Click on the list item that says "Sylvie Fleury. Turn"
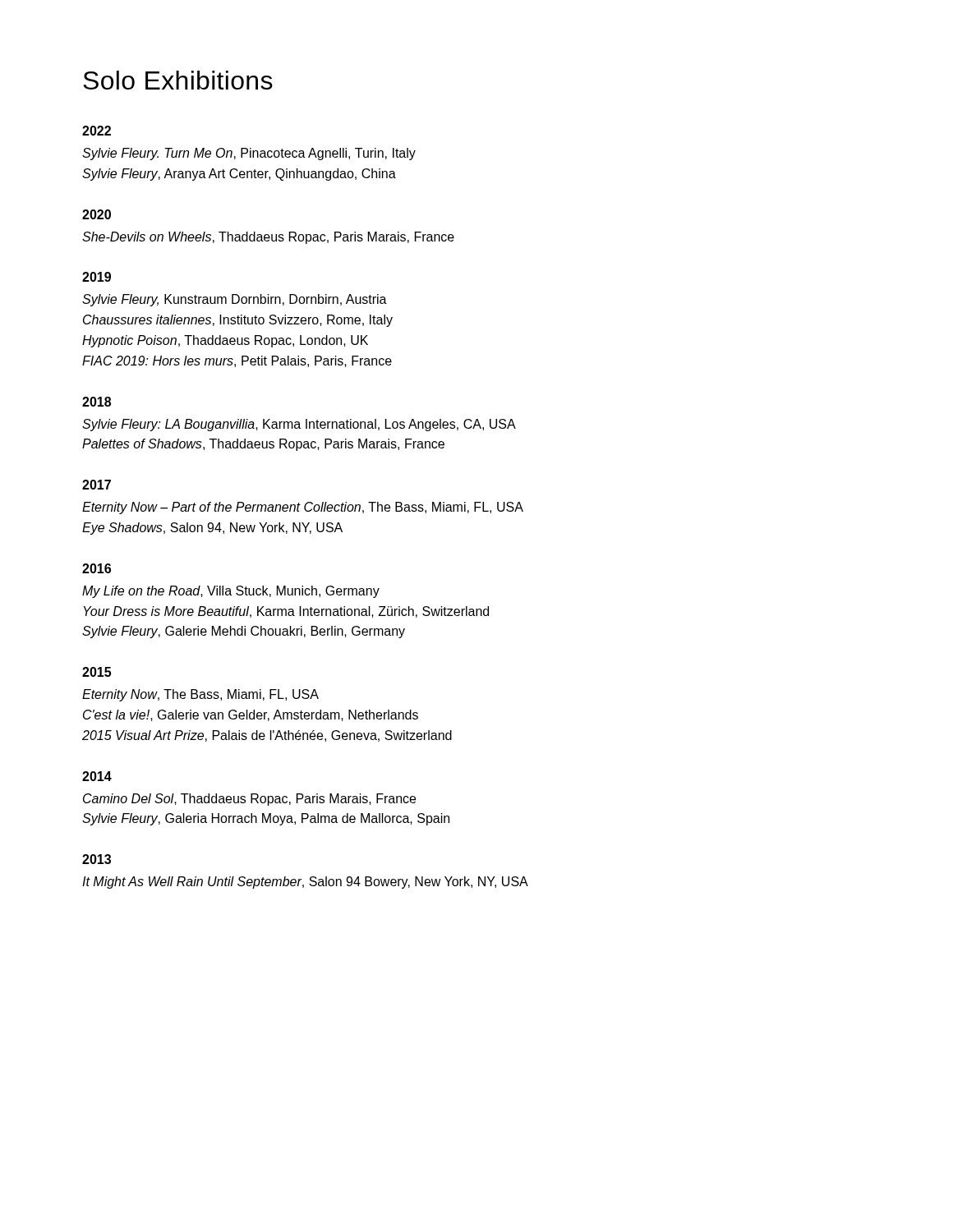953x1232 pixels. [x=249, y=153]
